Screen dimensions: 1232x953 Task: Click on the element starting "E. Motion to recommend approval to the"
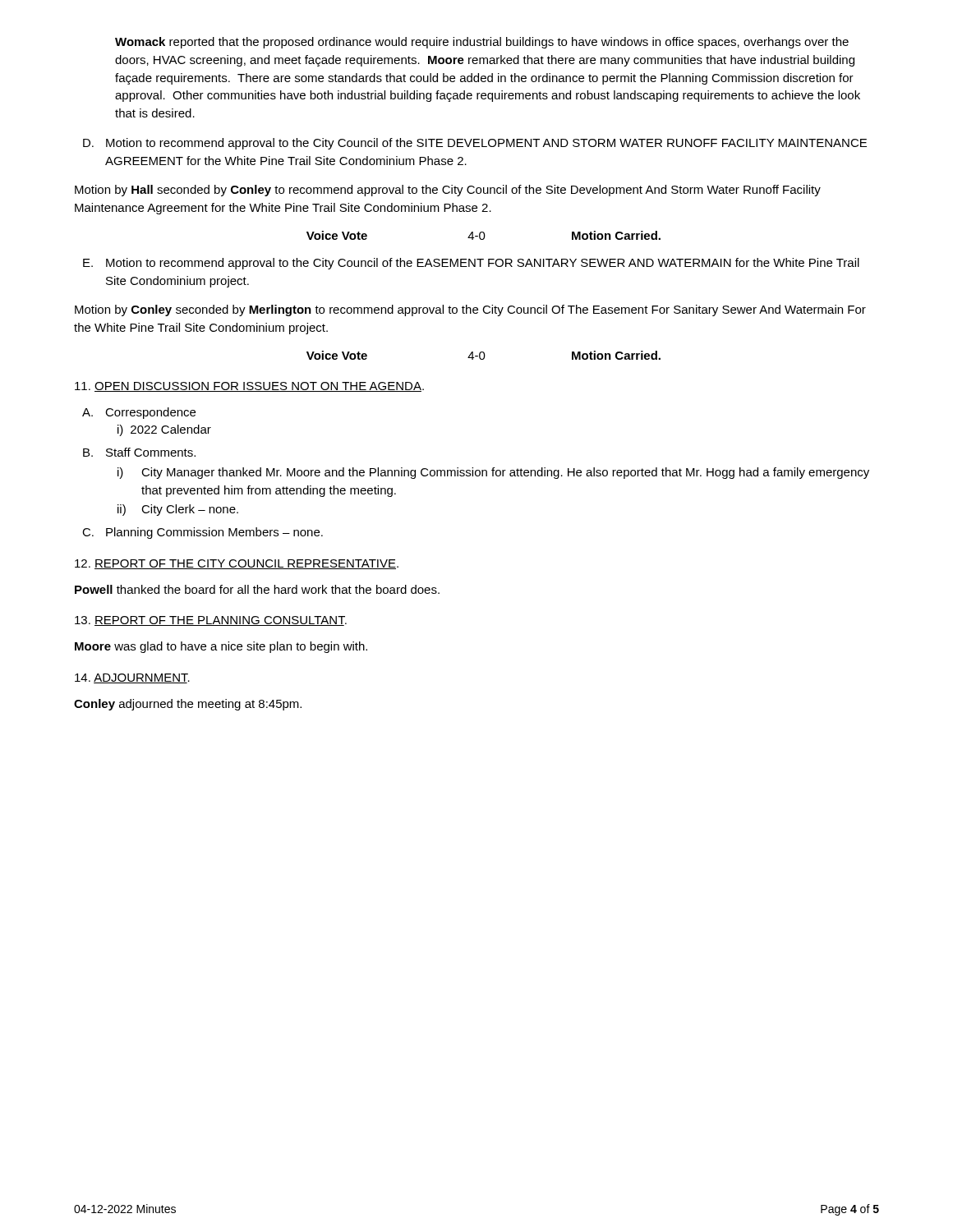481,271
